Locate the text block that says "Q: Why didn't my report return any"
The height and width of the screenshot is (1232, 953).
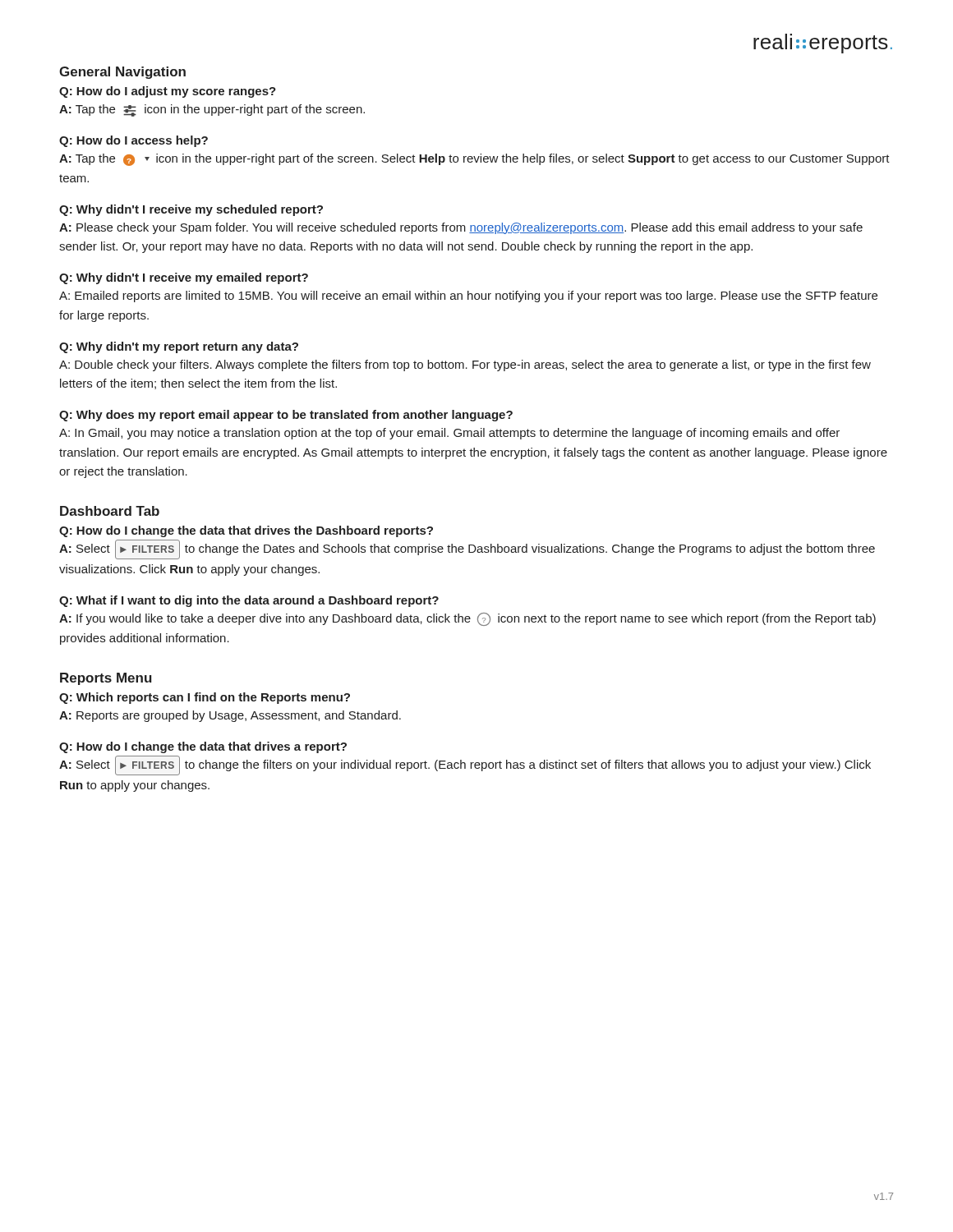(476, 366)
